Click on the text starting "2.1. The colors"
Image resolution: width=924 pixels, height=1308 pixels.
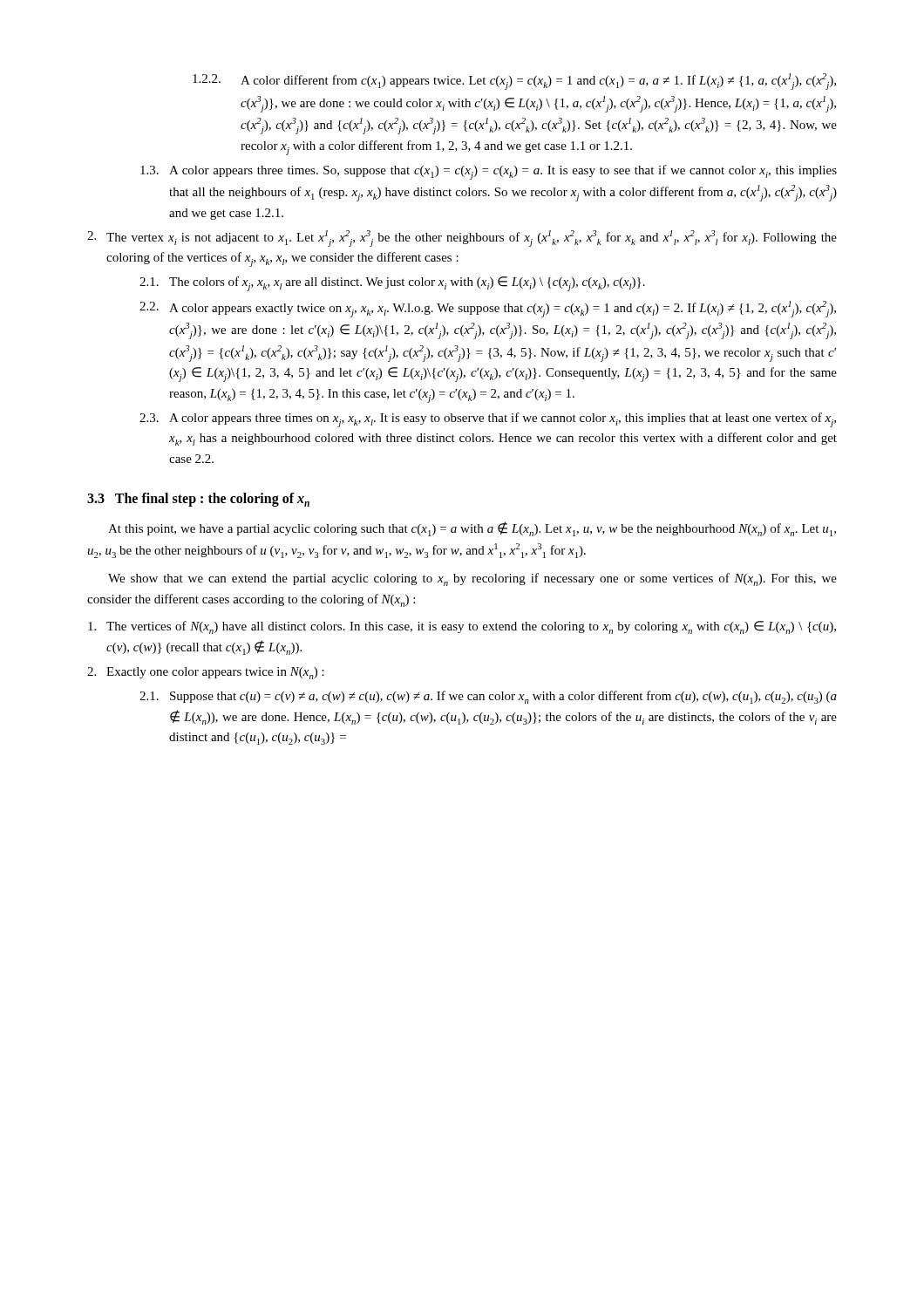[488, 283]
